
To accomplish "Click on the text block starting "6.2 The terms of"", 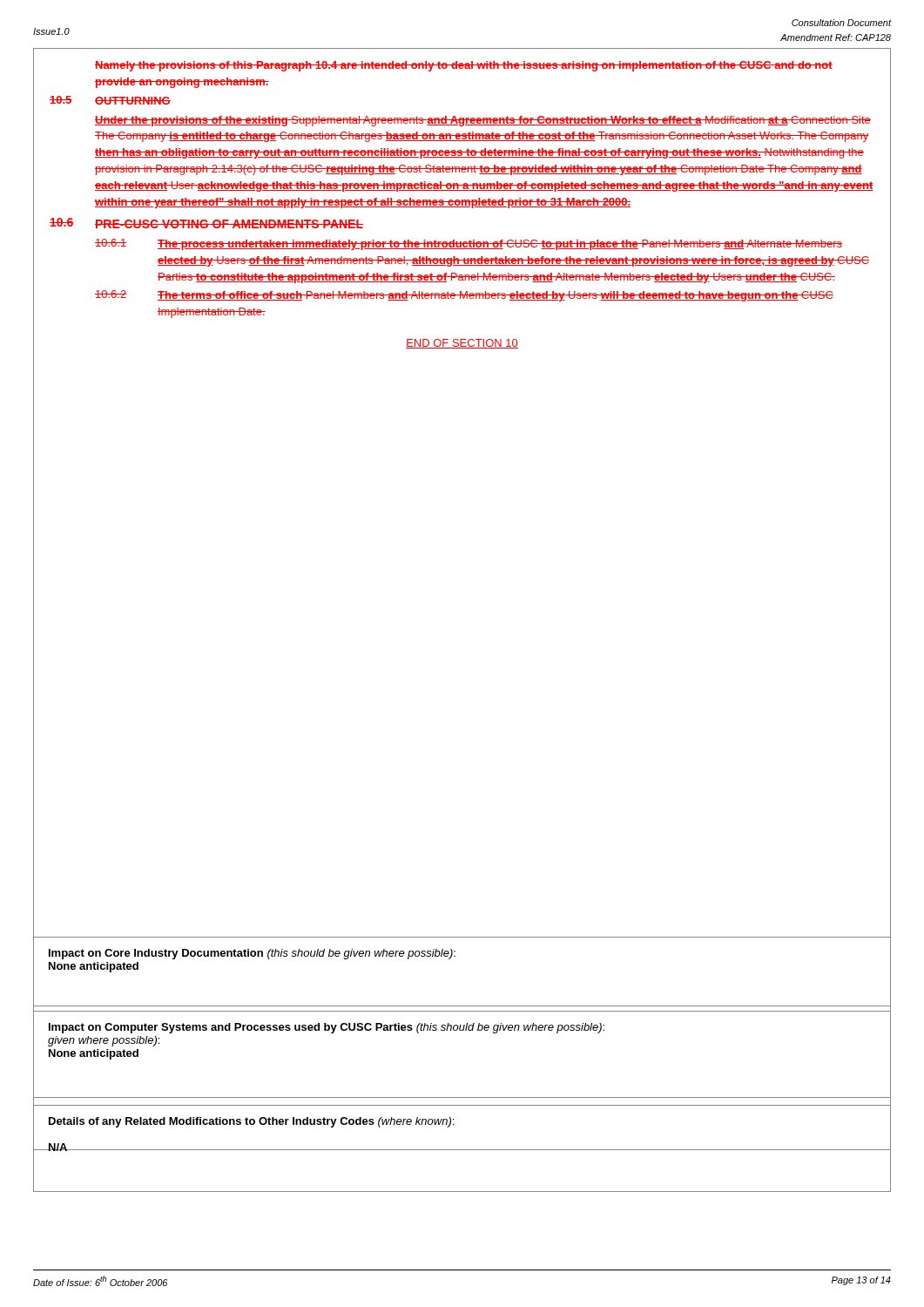I will tap(485, 304).
